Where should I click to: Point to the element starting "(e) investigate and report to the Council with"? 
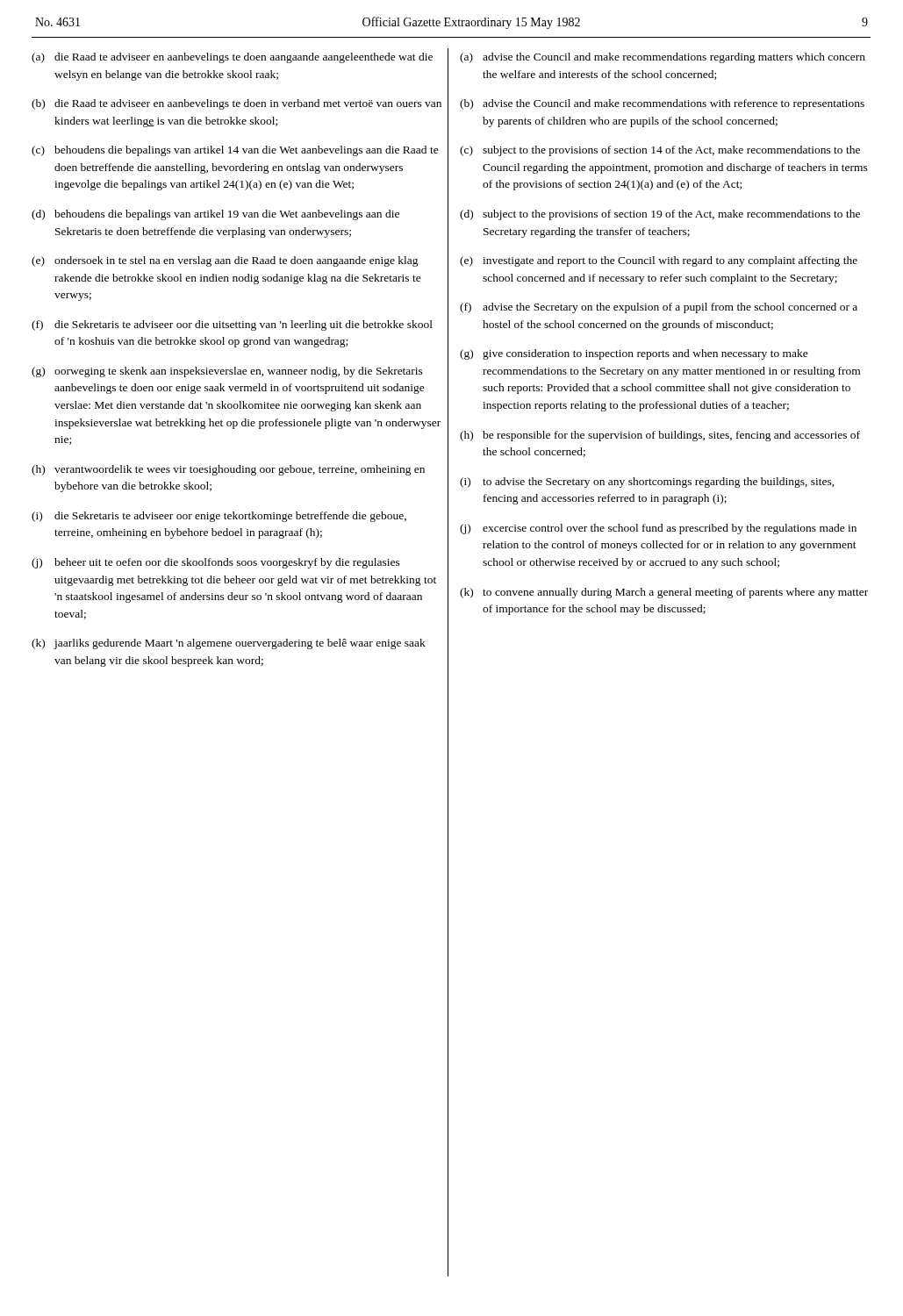(x=666, y=269)
